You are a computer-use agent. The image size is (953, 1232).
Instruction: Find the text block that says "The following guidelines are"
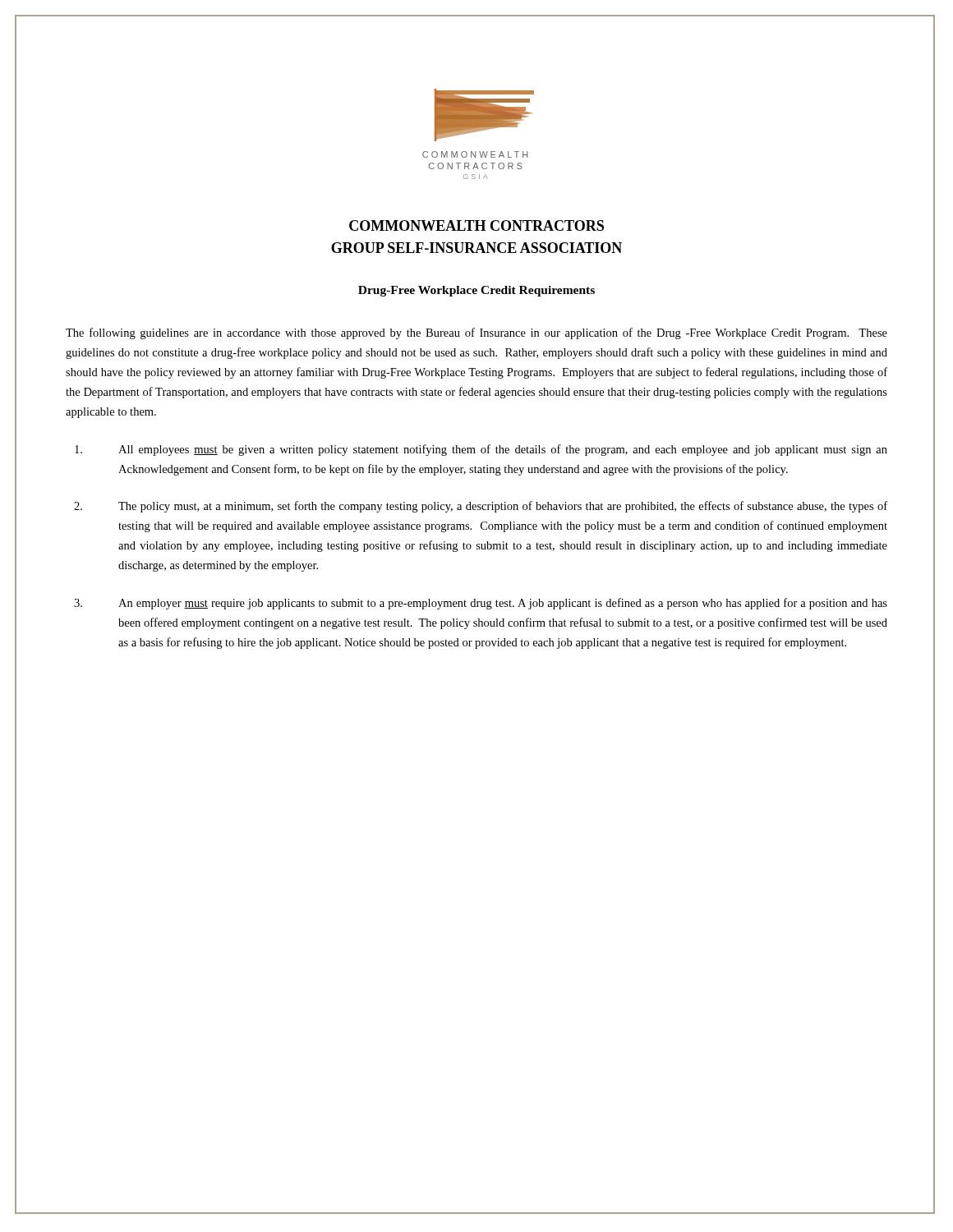tap(476, 372)
